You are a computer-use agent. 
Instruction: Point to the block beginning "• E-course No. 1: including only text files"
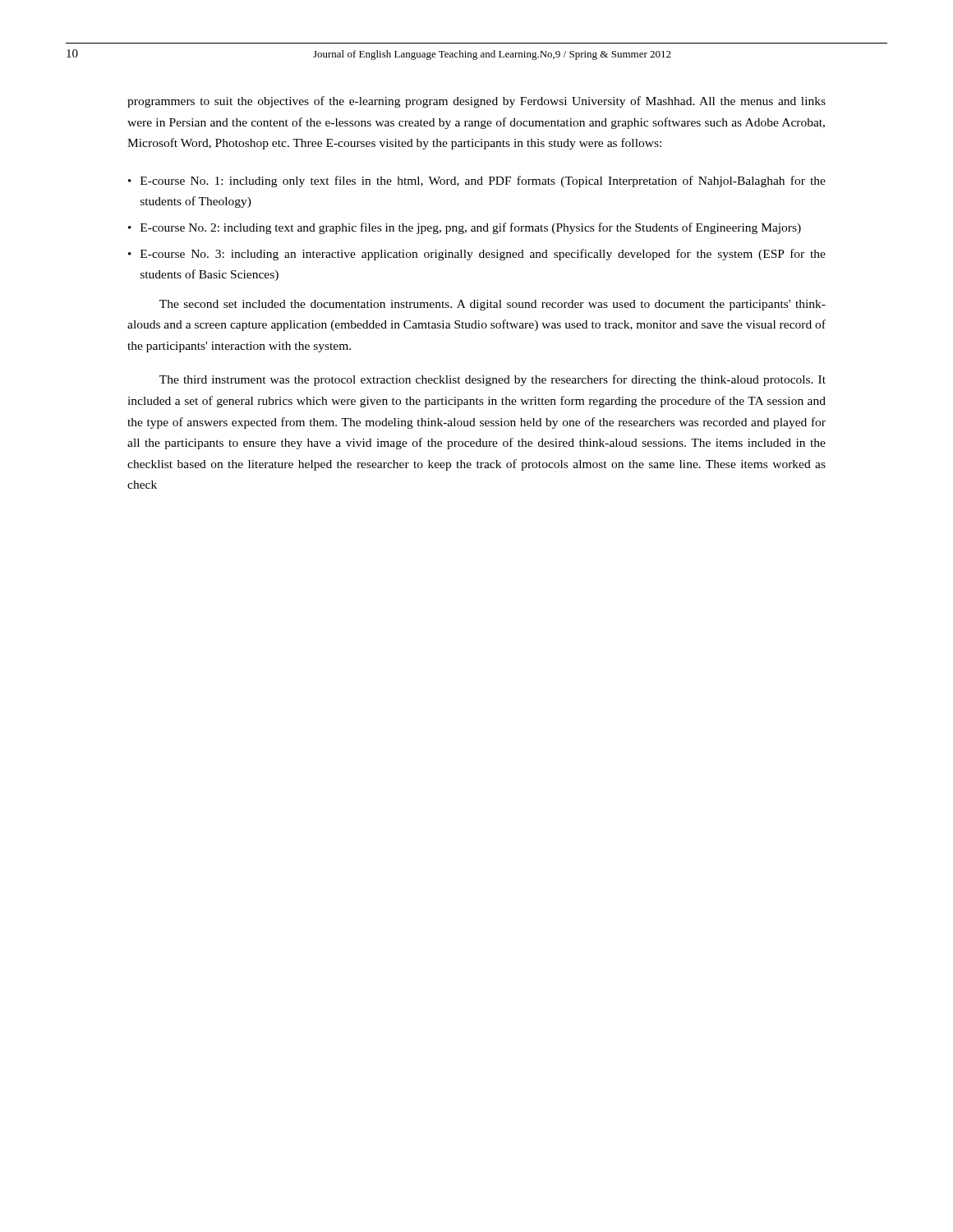click(x=476, y=191)
